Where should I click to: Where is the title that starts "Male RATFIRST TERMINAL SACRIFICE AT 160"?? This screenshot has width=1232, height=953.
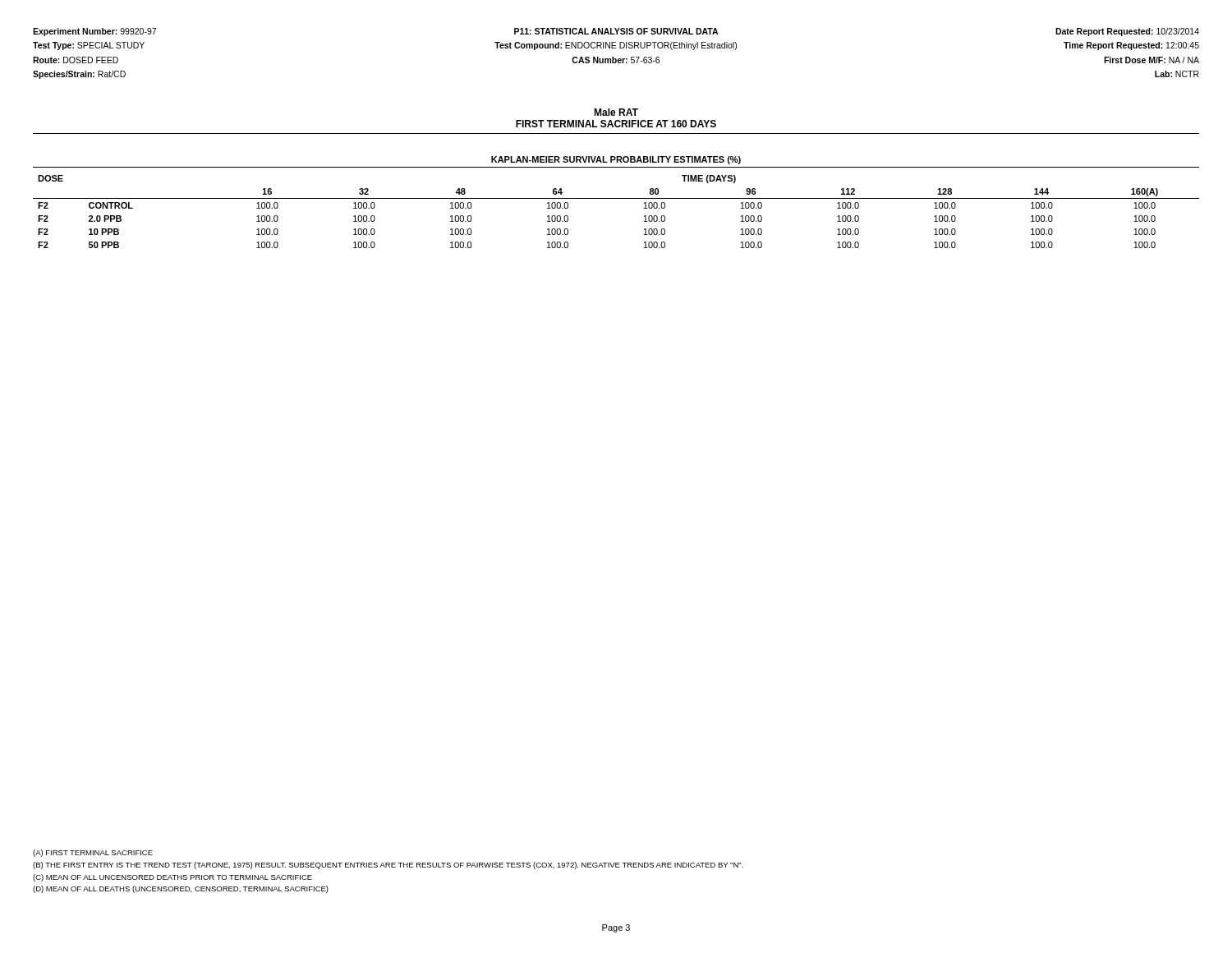pos(616,120)
